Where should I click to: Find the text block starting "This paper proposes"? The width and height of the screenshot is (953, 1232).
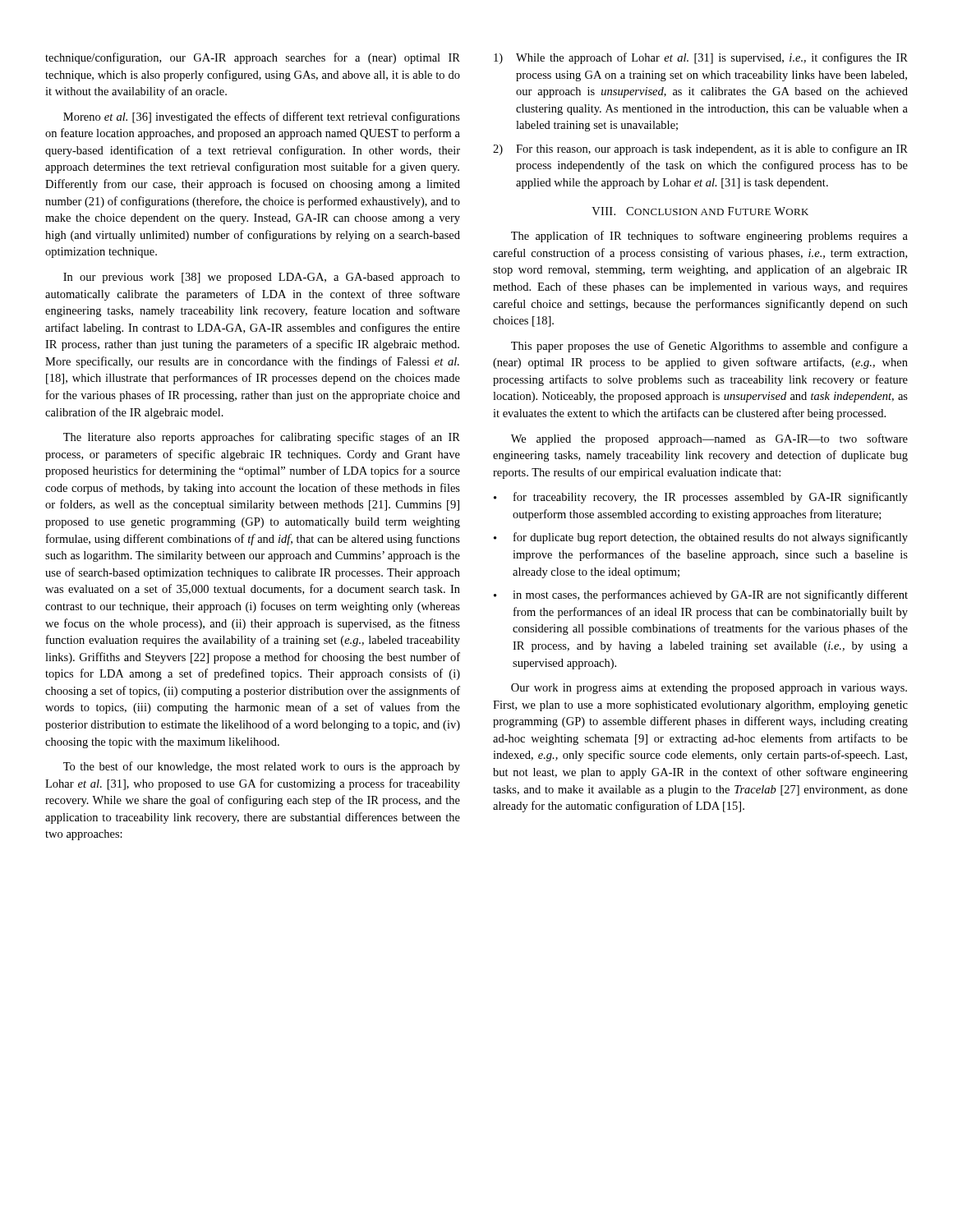[700, 380]
